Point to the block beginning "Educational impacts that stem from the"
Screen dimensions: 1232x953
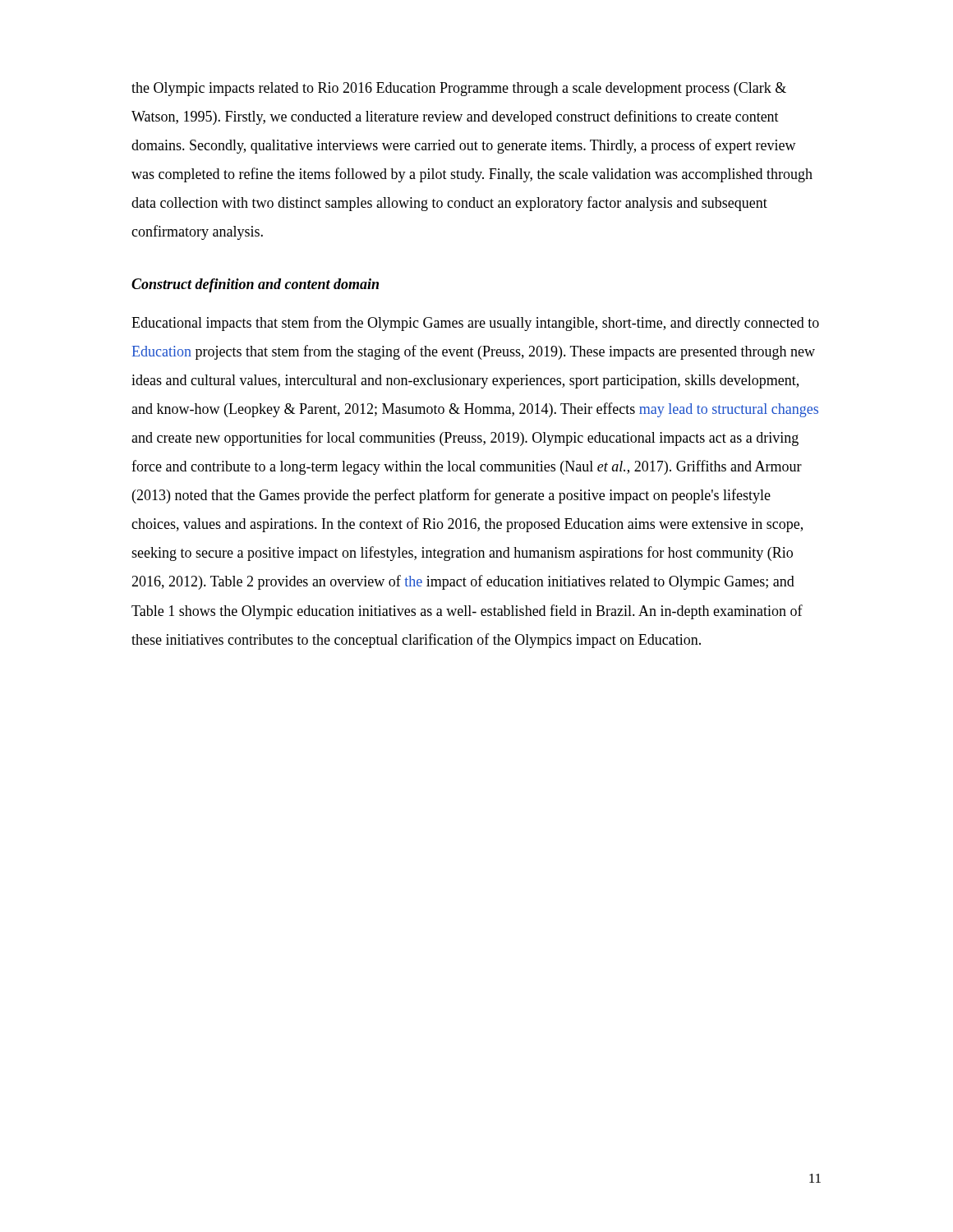pyautogui.click(x=475, y=481)
